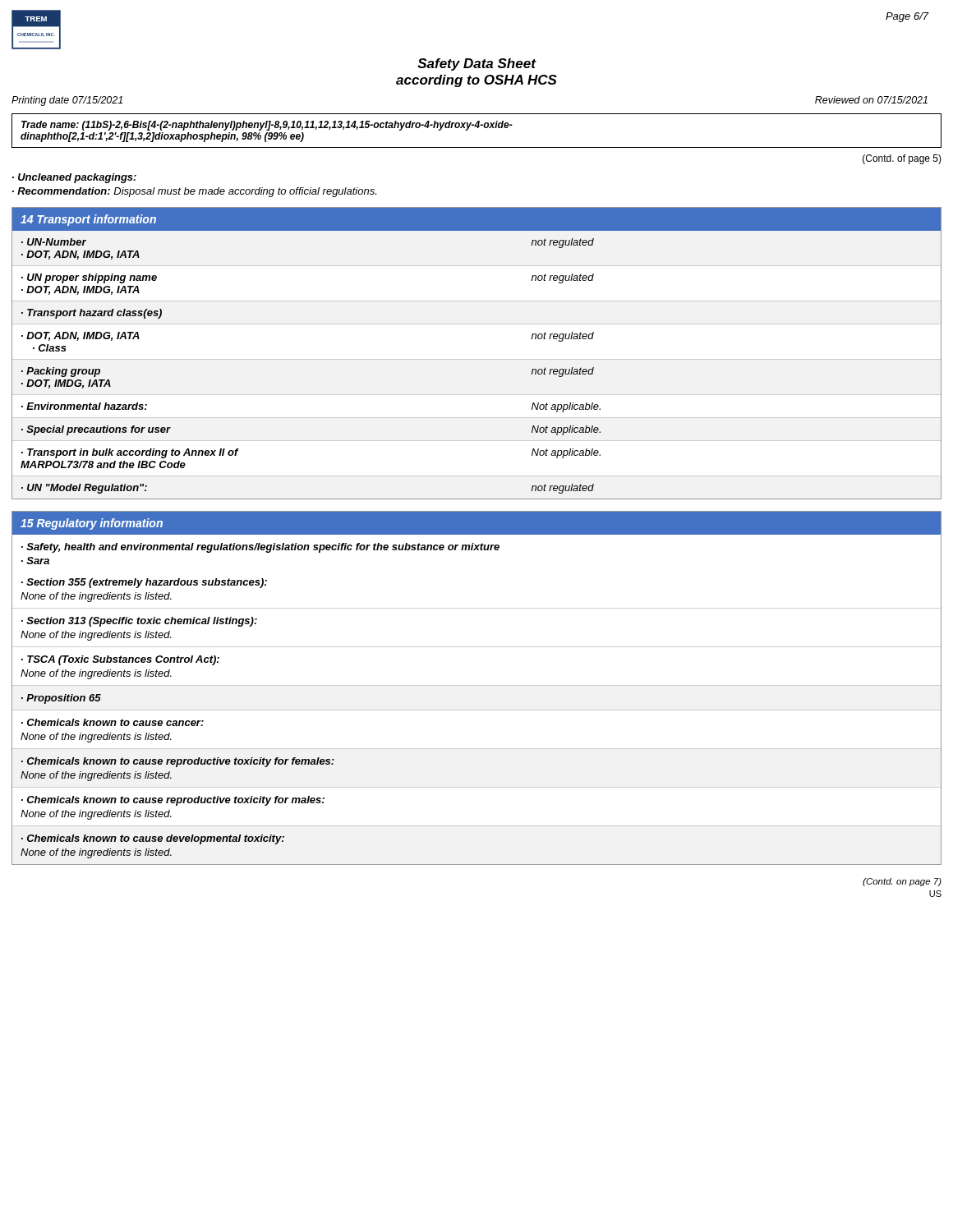Click on the text starting "· Chemicals known to cause developmental"
This screenshot has height=1232, width=953.
pyautogui.click(x=153, y=839)
